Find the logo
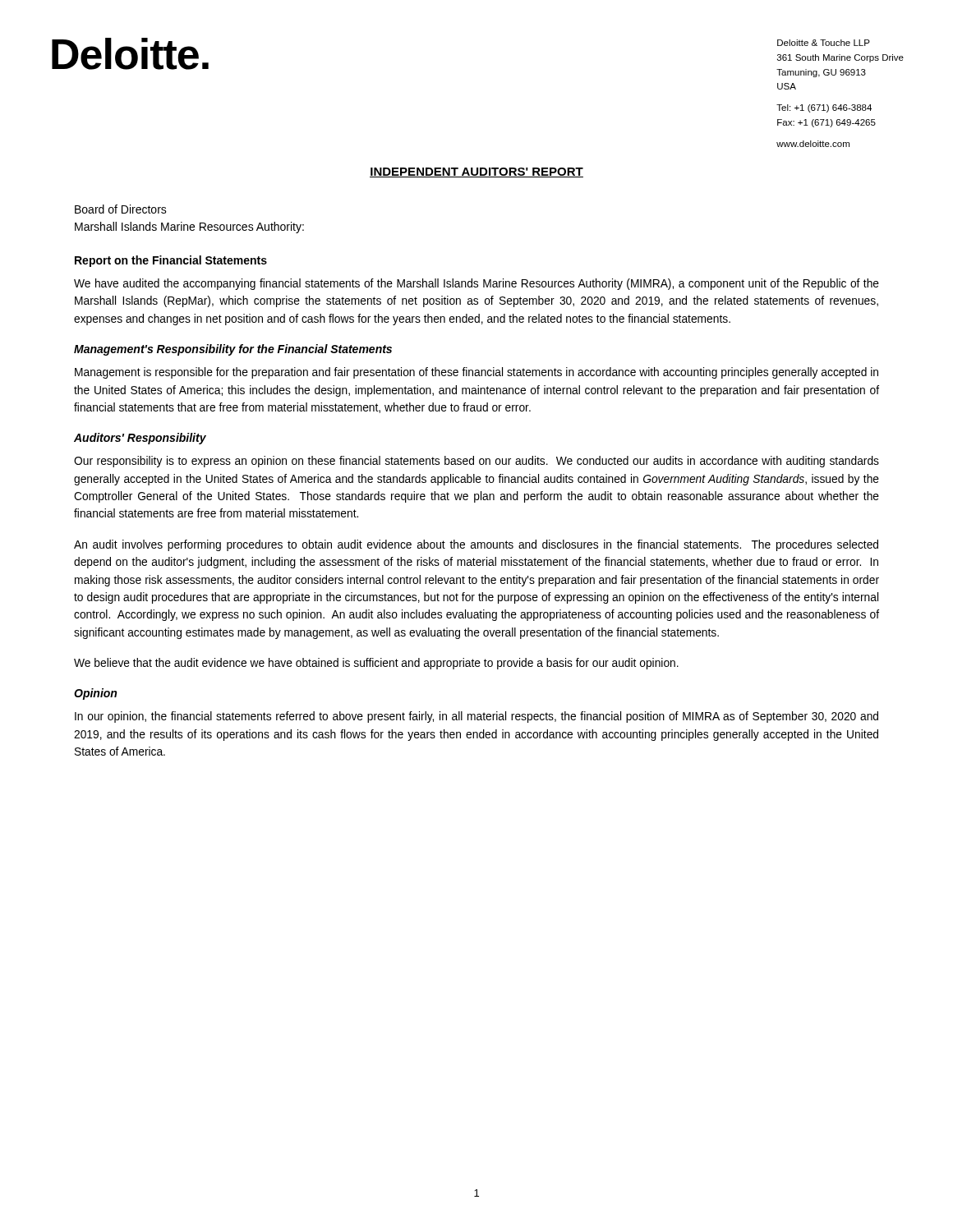 pyautogui.click(x=130, y=54)
